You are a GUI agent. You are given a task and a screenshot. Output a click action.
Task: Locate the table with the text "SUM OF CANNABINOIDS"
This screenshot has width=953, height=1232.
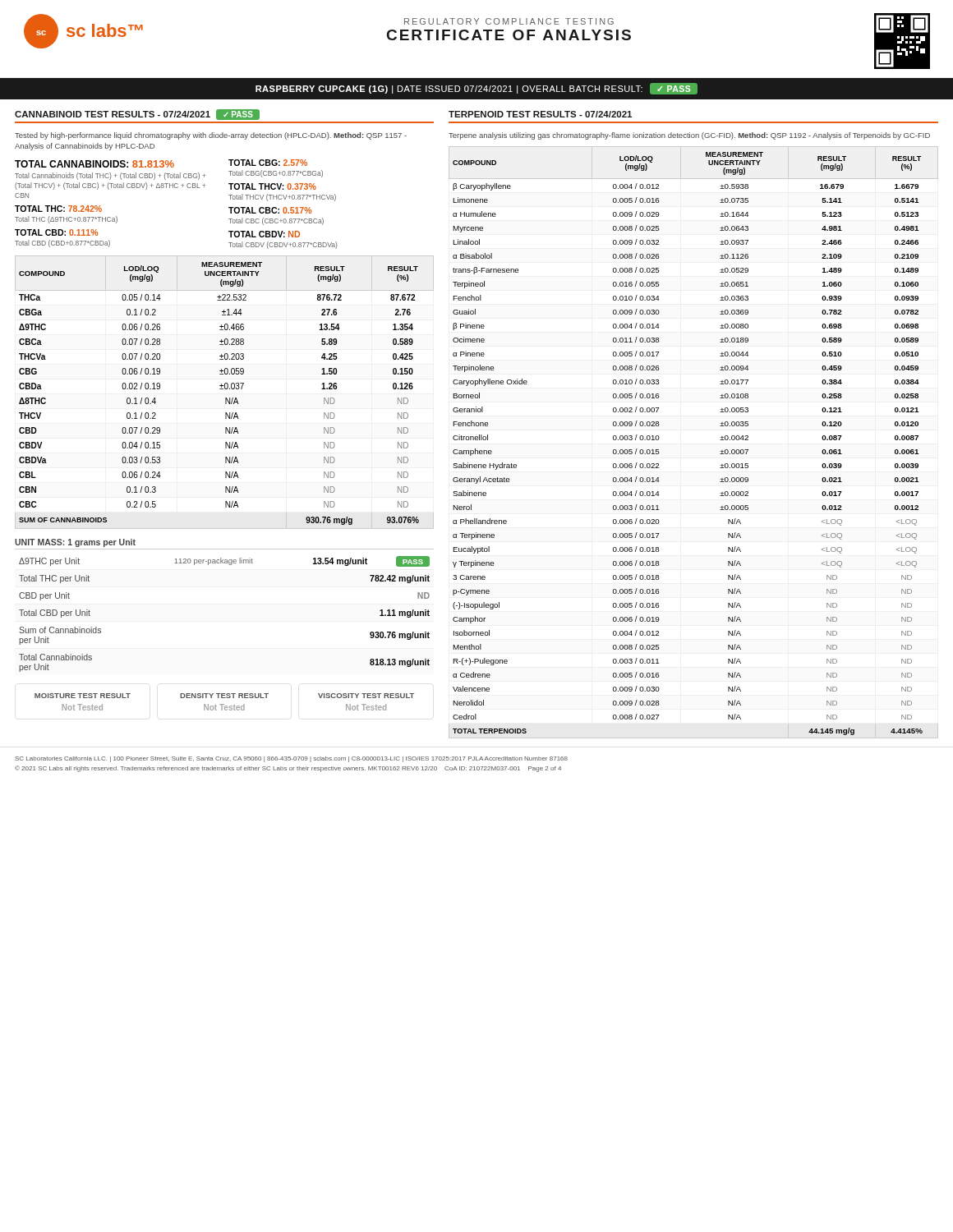[x=224, y=392]
